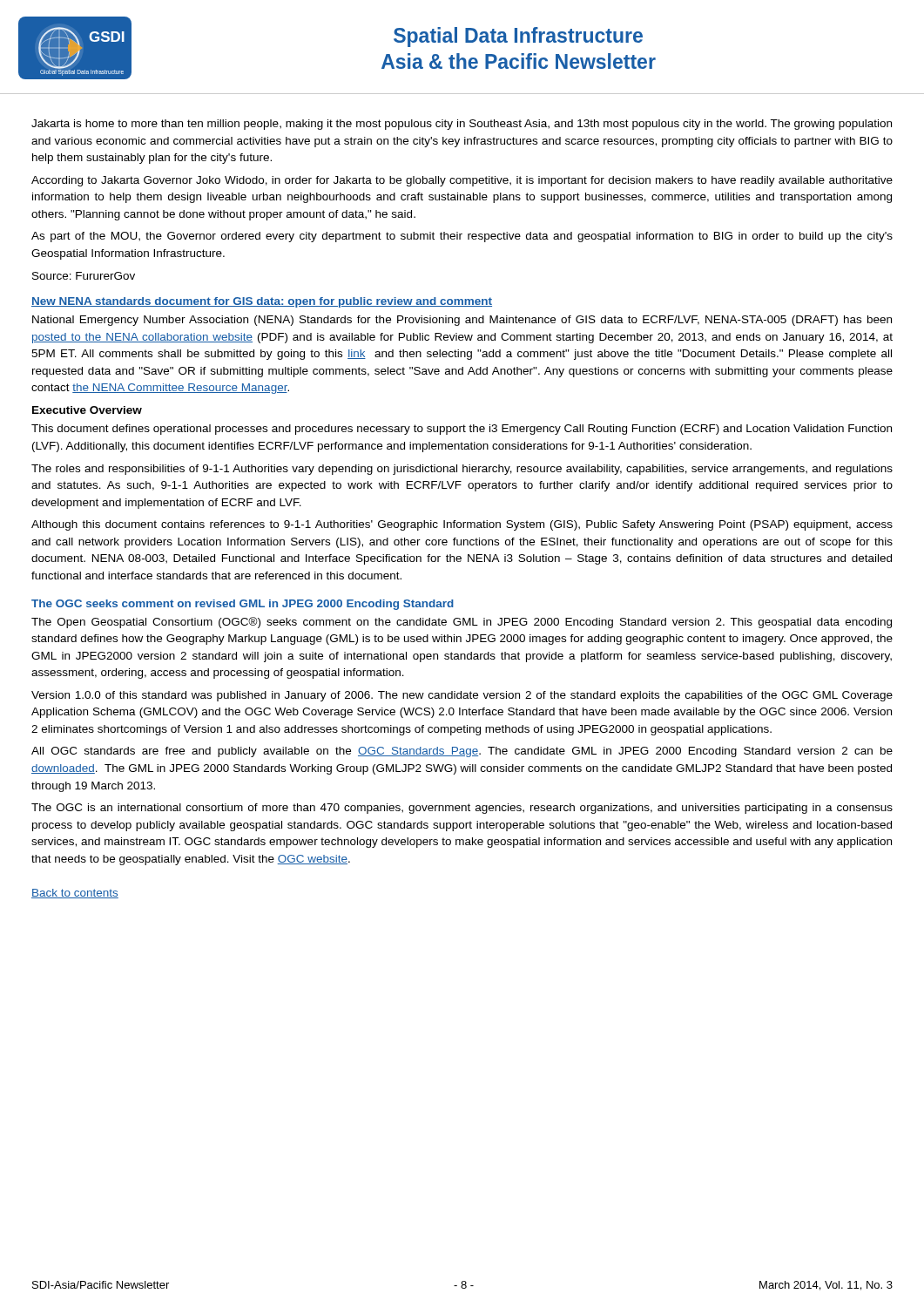This screenshot has height=1307, width=924.
Task: Locate the text block containing "The roles and responsibilities of"
Action: 462,485
